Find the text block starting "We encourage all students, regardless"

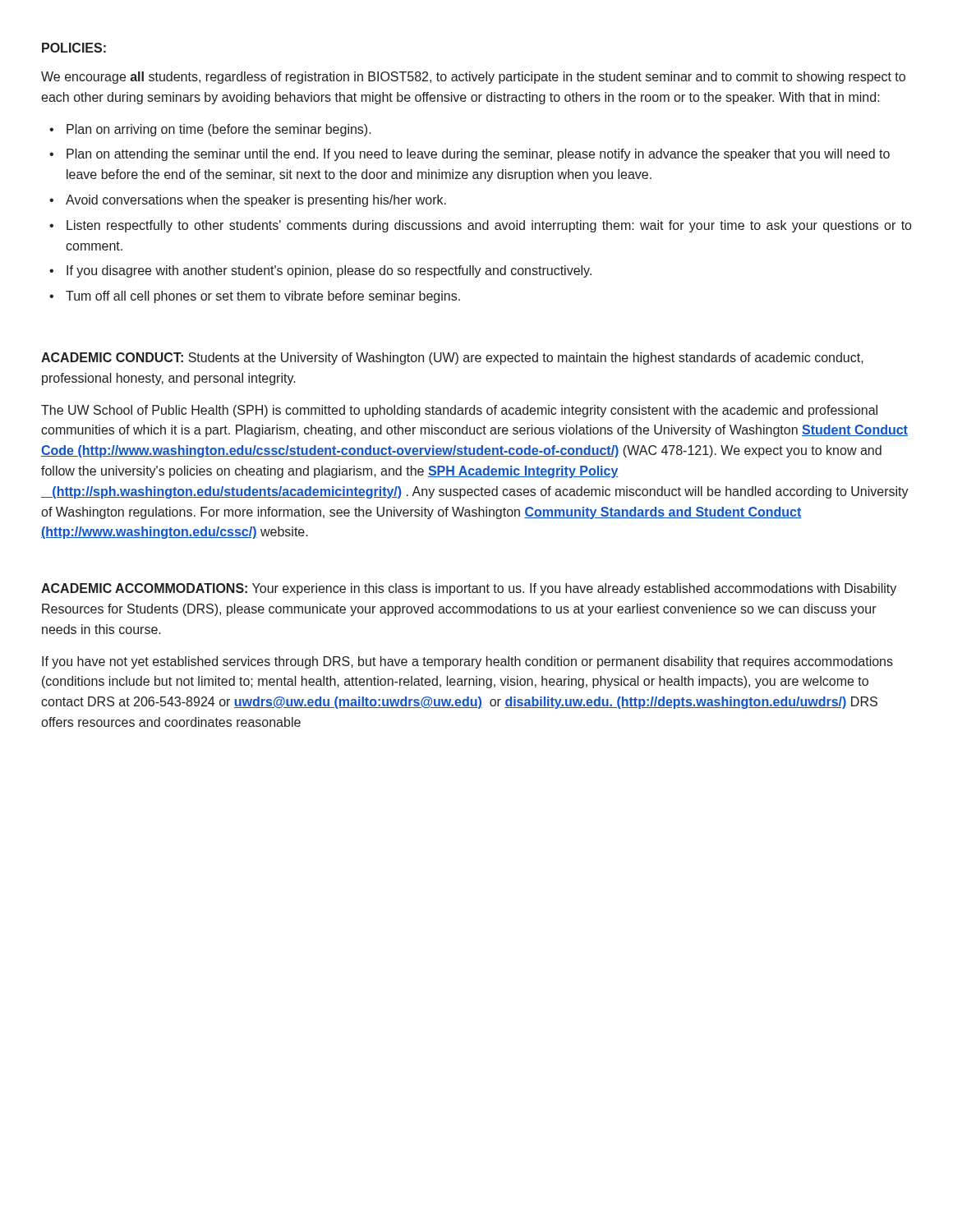473,87
